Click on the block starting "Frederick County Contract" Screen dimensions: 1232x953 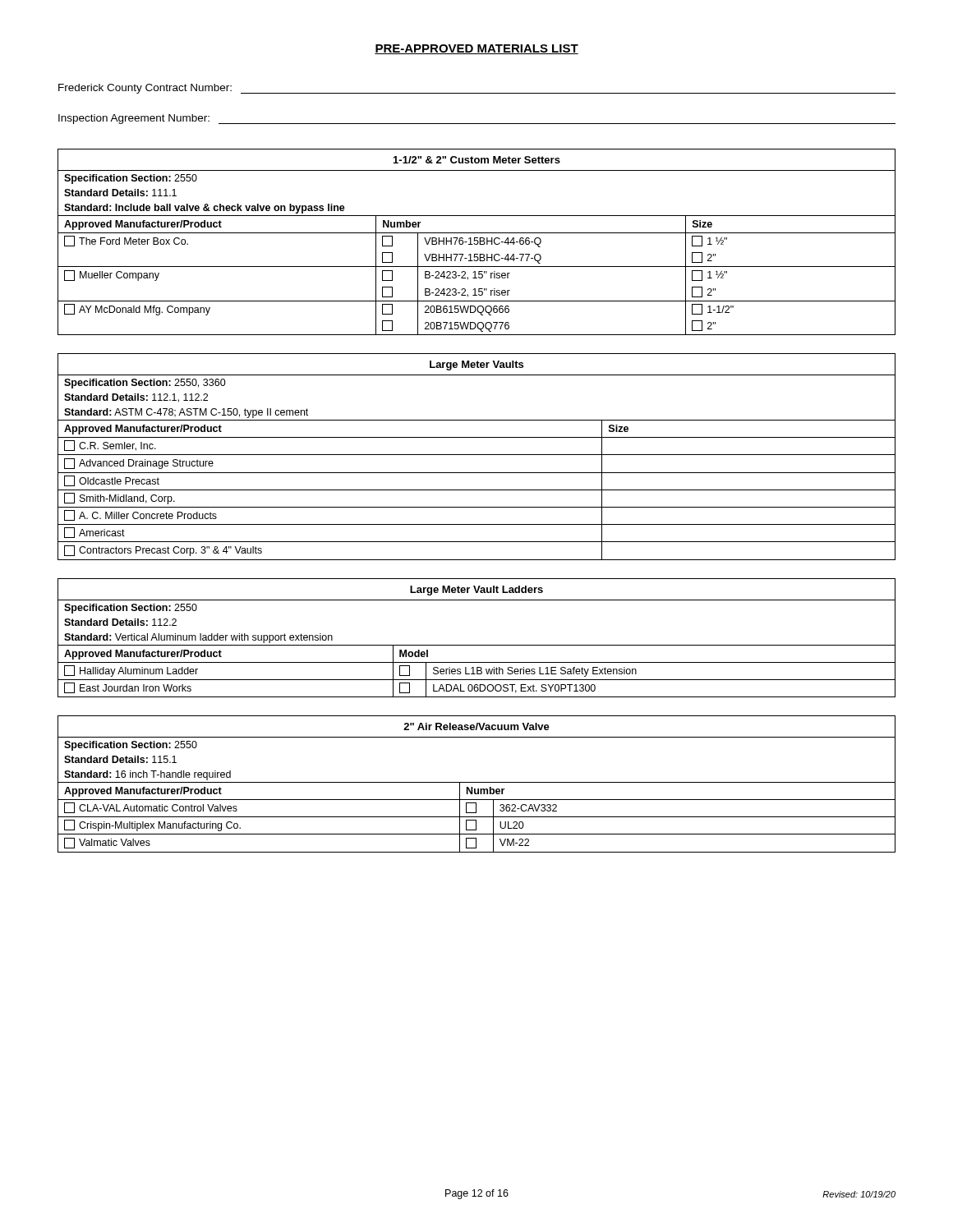(x=476, y=86)
